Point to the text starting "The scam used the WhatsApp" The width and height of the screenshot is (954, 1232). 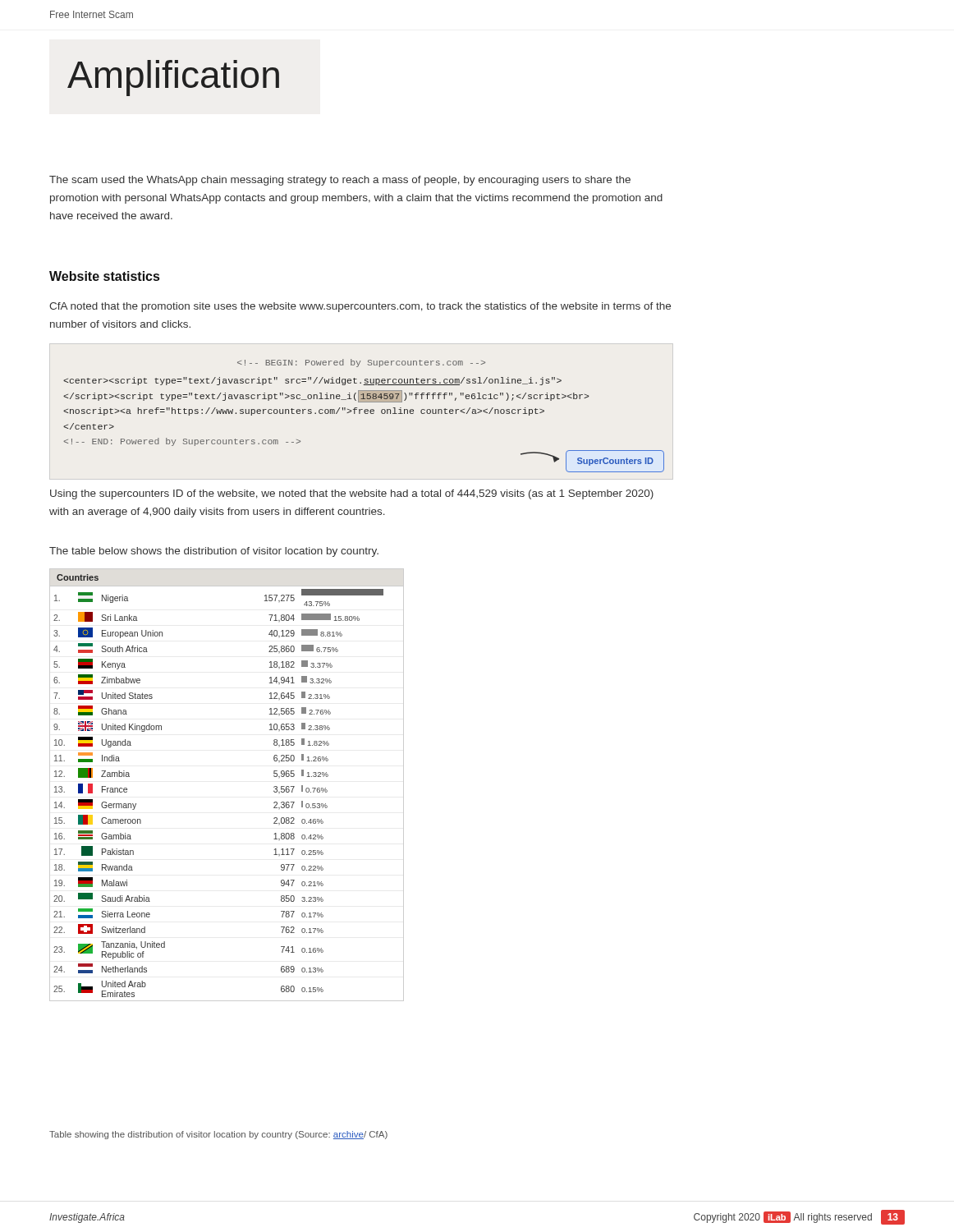point(361,198)
